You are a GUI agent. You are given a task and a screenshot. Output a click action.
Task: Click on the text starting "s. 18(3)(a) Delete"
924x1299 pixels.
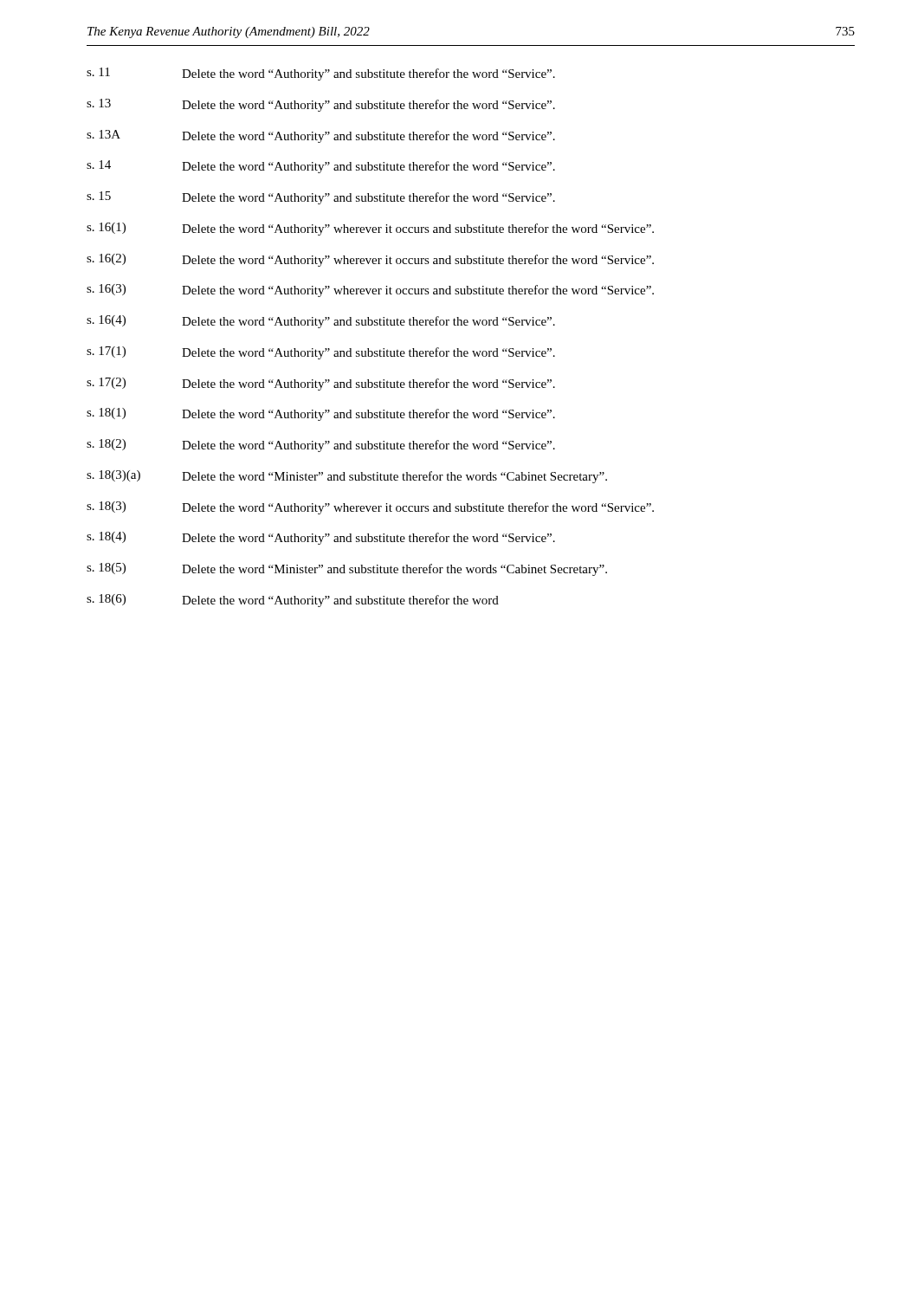click(471, 477)
